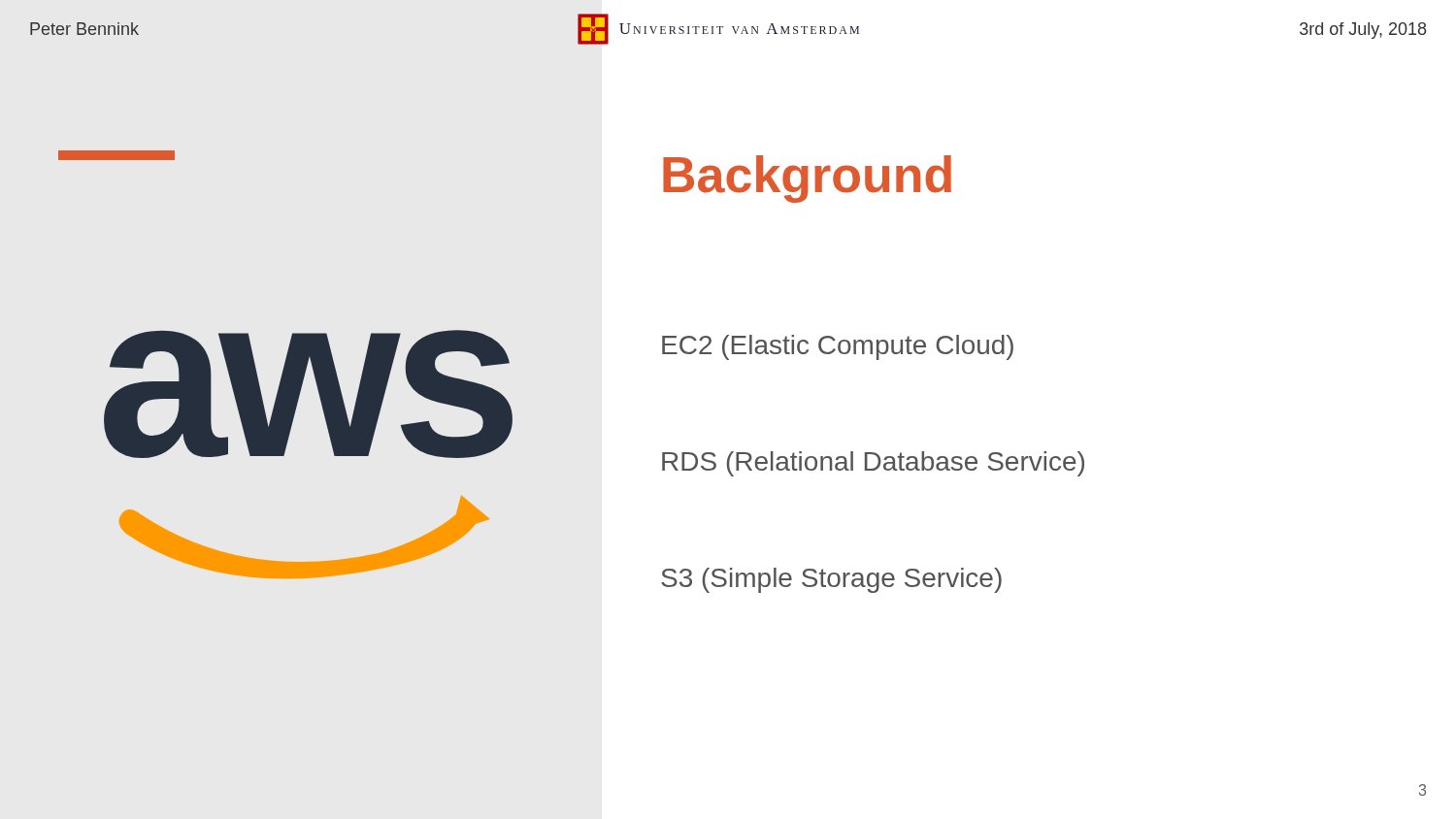Image resolution: width=1456 pixels, height=819 pixels.
Task: Select the block starting "EC2 (Elastic Compute Cloud)"
Action: pyautogui.click(x=837, y=345)
